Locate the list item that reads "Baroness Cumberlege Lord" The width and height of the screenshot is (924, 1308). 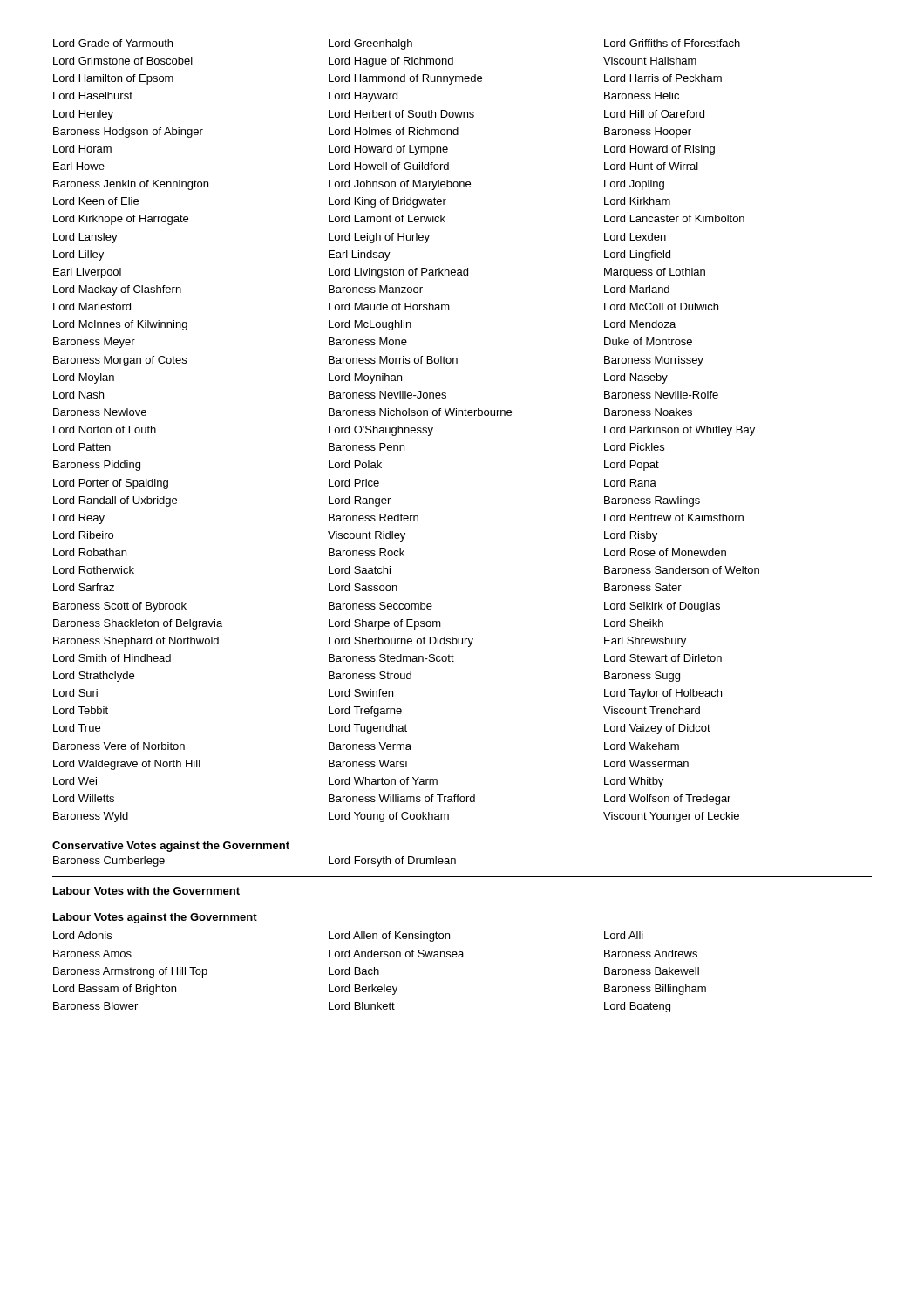pos(462,861)
